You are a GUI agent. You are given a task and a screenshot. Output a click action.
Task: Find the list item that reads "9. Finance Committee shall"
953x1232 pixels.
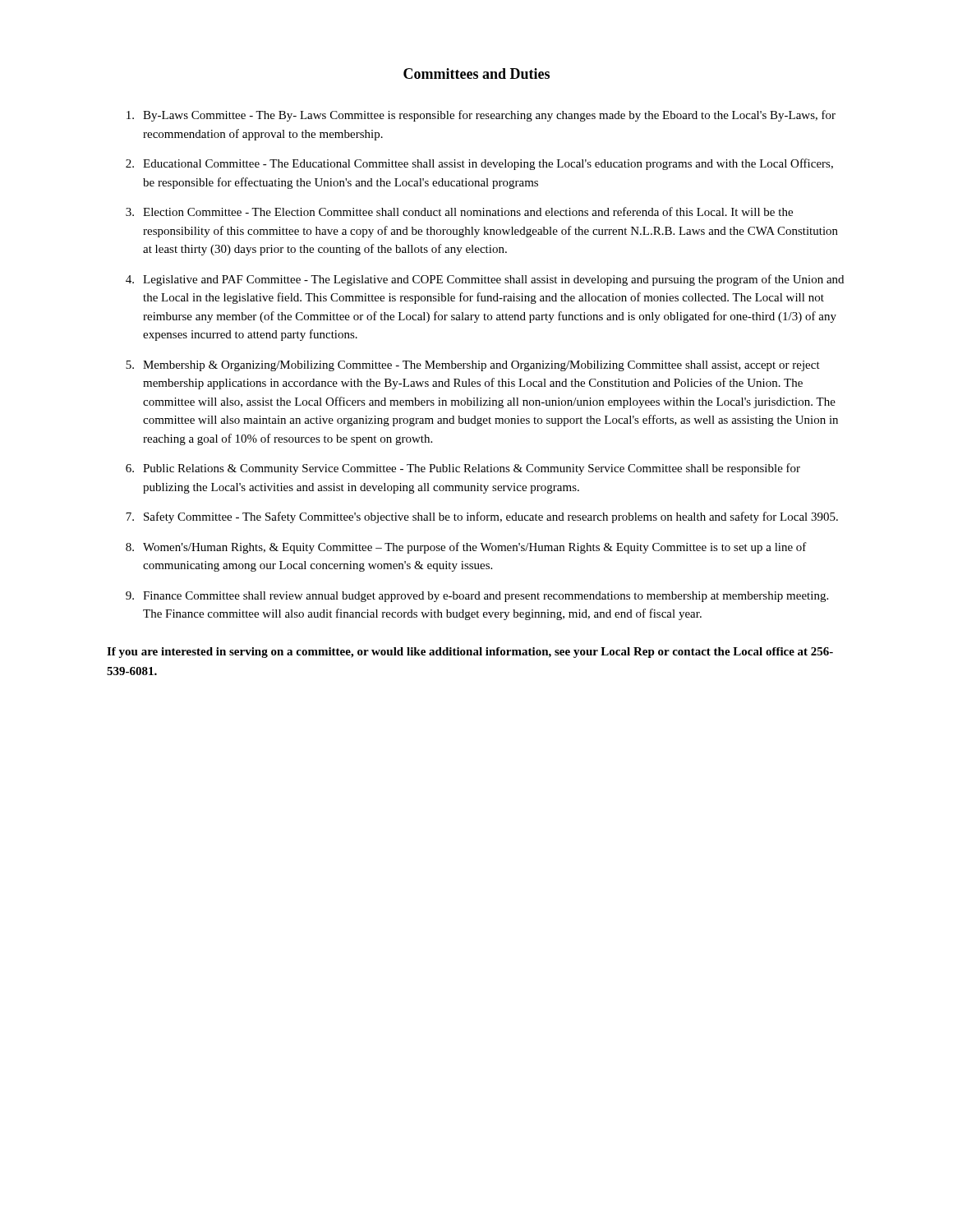(x=476, y=605)
